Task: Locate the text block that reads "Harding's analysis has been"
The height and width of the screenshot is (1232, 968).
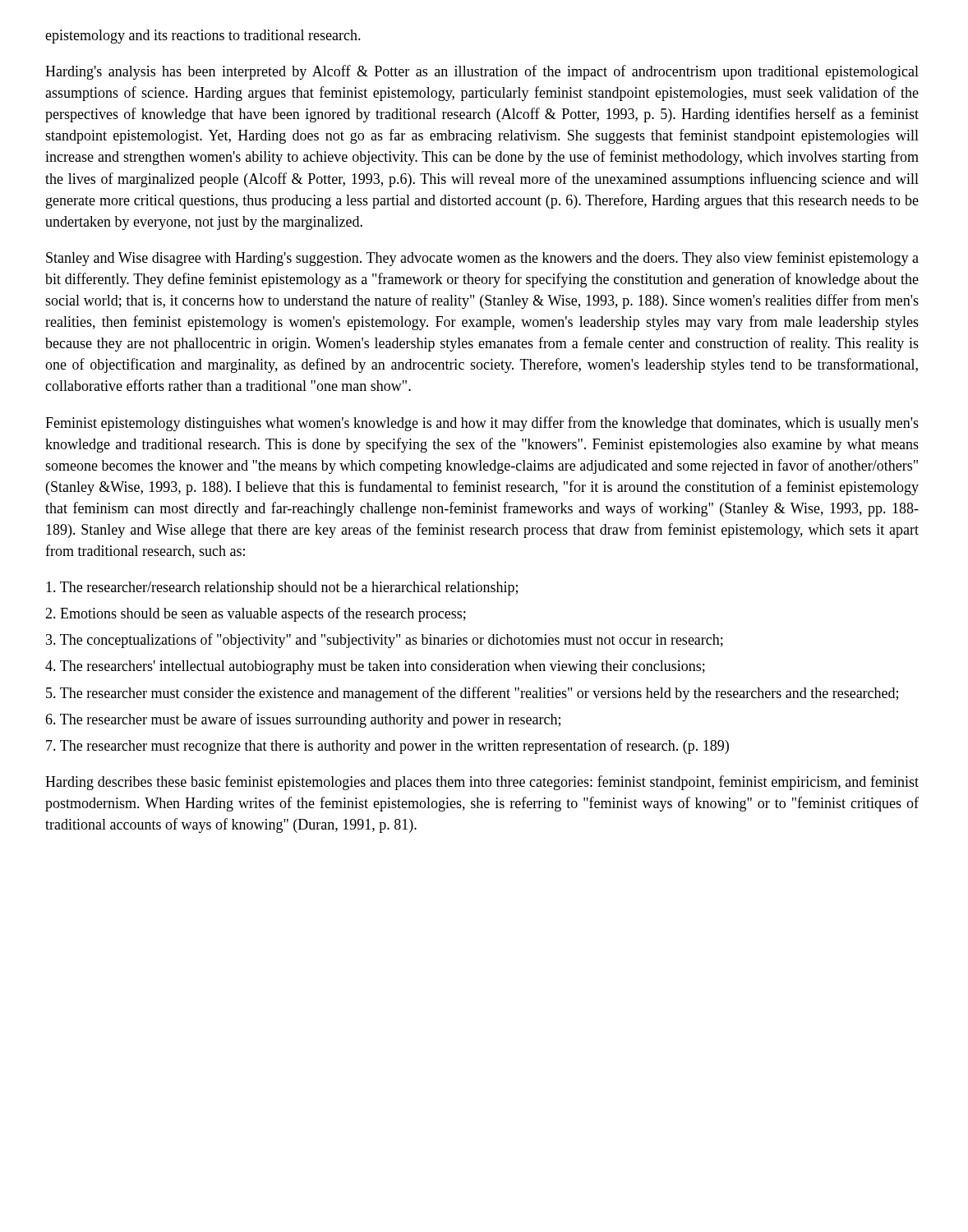Action: [482, 147]
